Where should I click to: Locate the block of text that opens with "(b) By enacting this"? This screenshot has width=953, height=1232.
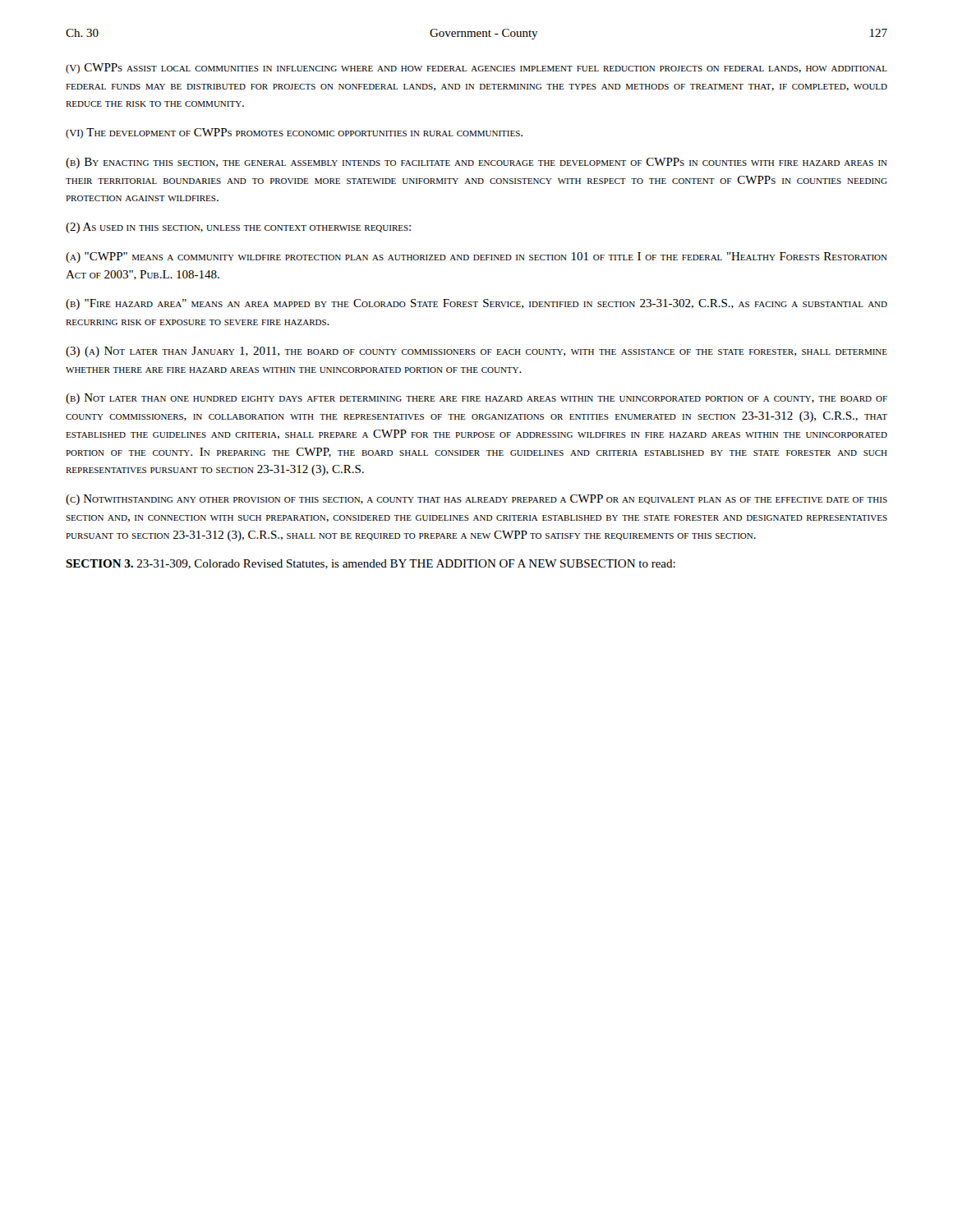point(476,179)
